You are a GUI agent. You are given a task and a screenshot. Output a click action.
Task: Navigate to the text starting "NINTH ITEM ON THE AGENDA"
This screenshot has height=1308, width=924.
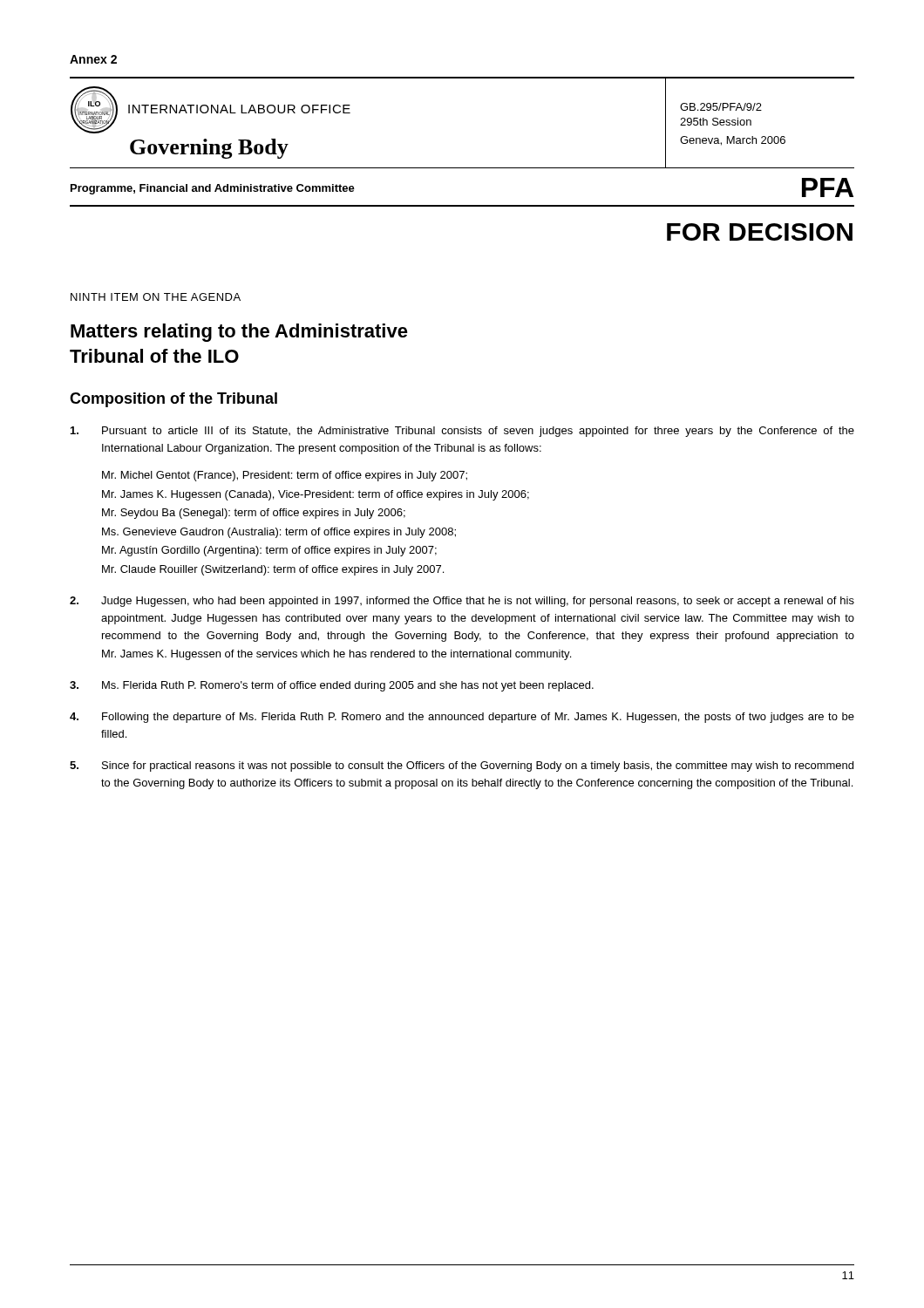click(x=155, y=297)
